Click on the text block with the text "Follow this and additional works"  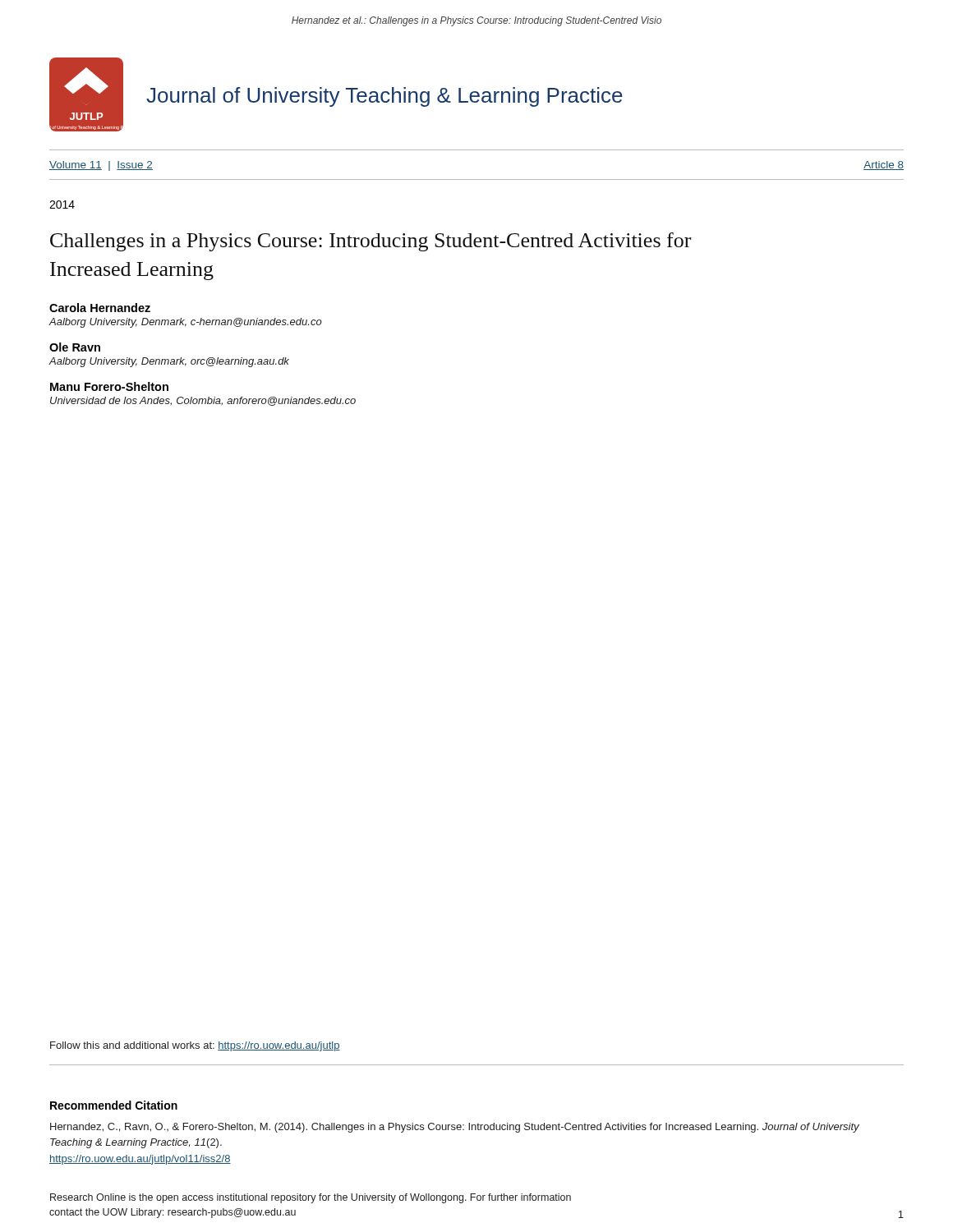pos(194,1045)
